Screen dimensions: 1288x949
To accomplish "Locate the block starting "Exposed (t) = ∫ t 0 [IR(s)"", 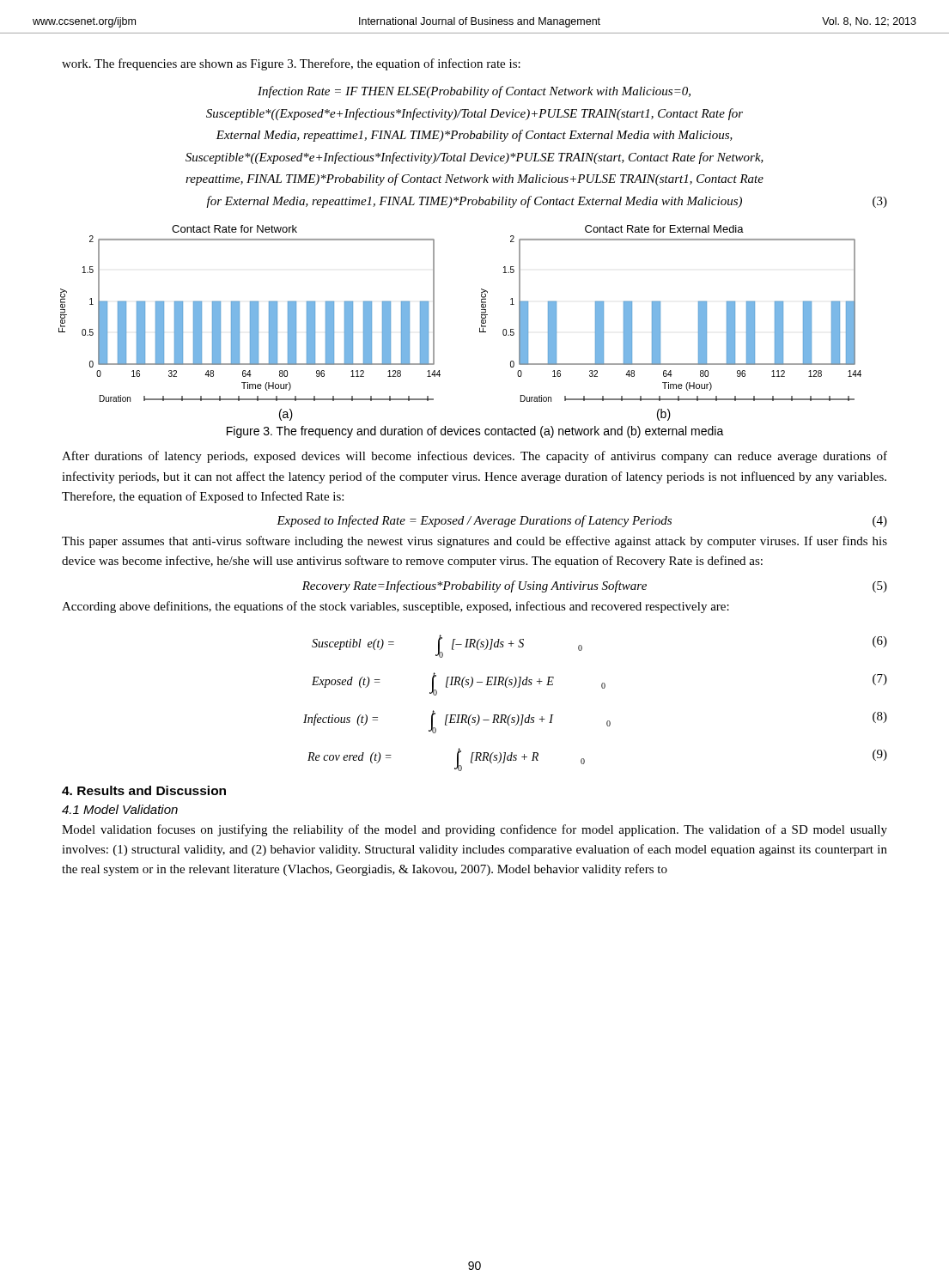I will point(599,679).
